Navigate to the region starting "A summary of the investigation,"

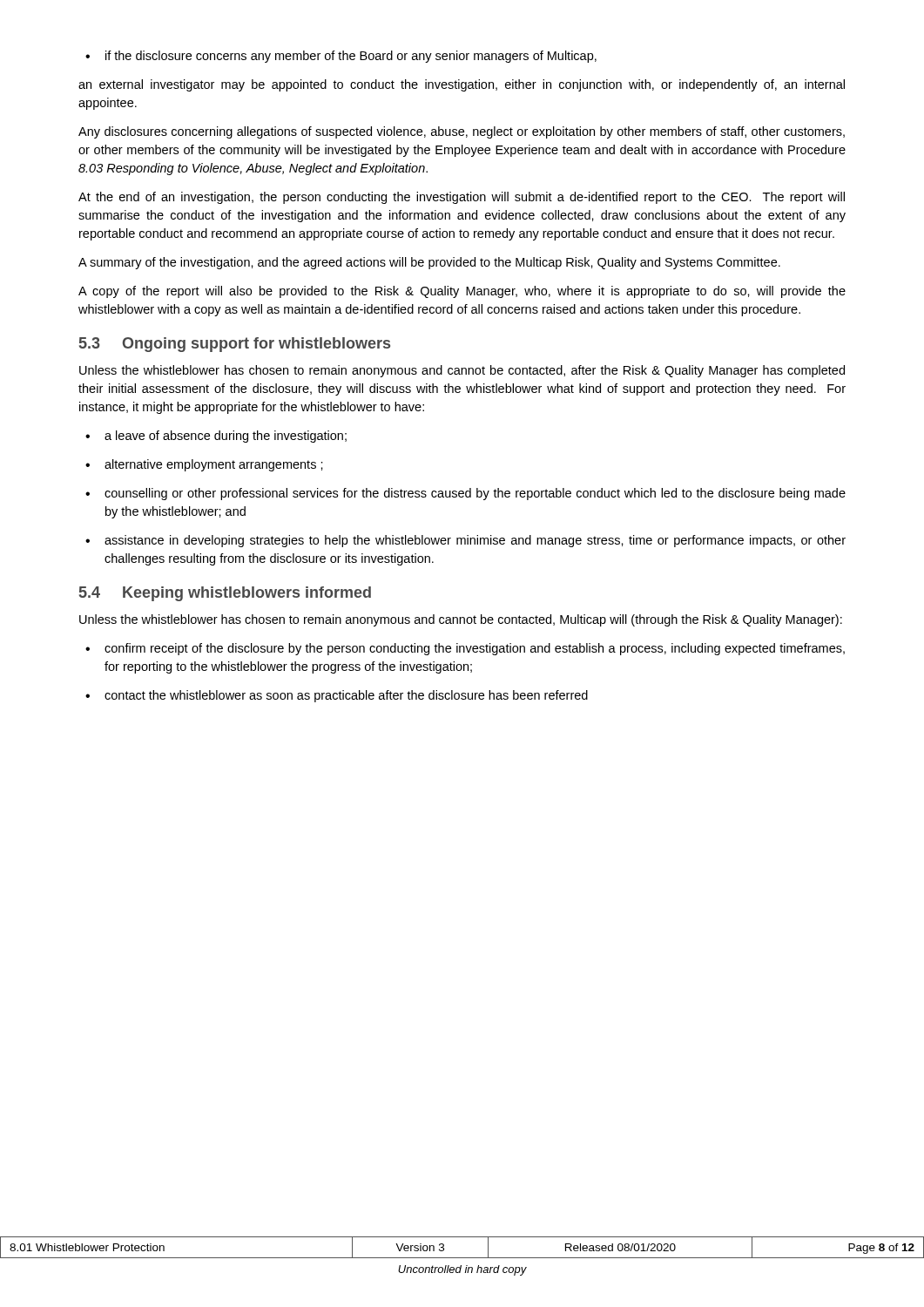(x=462, y=263)
